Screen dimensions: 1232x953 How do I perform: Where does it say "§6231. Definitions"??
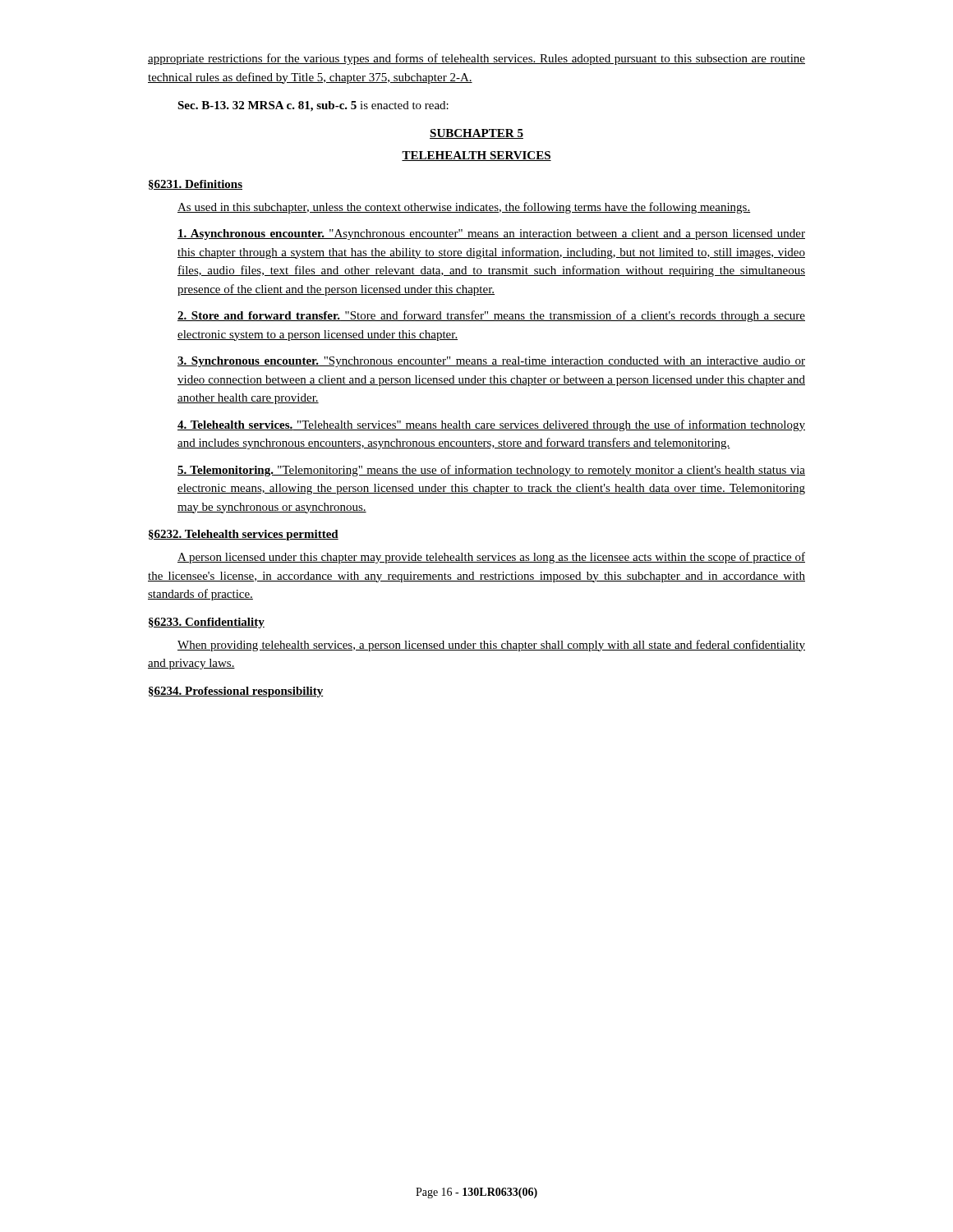195,184
